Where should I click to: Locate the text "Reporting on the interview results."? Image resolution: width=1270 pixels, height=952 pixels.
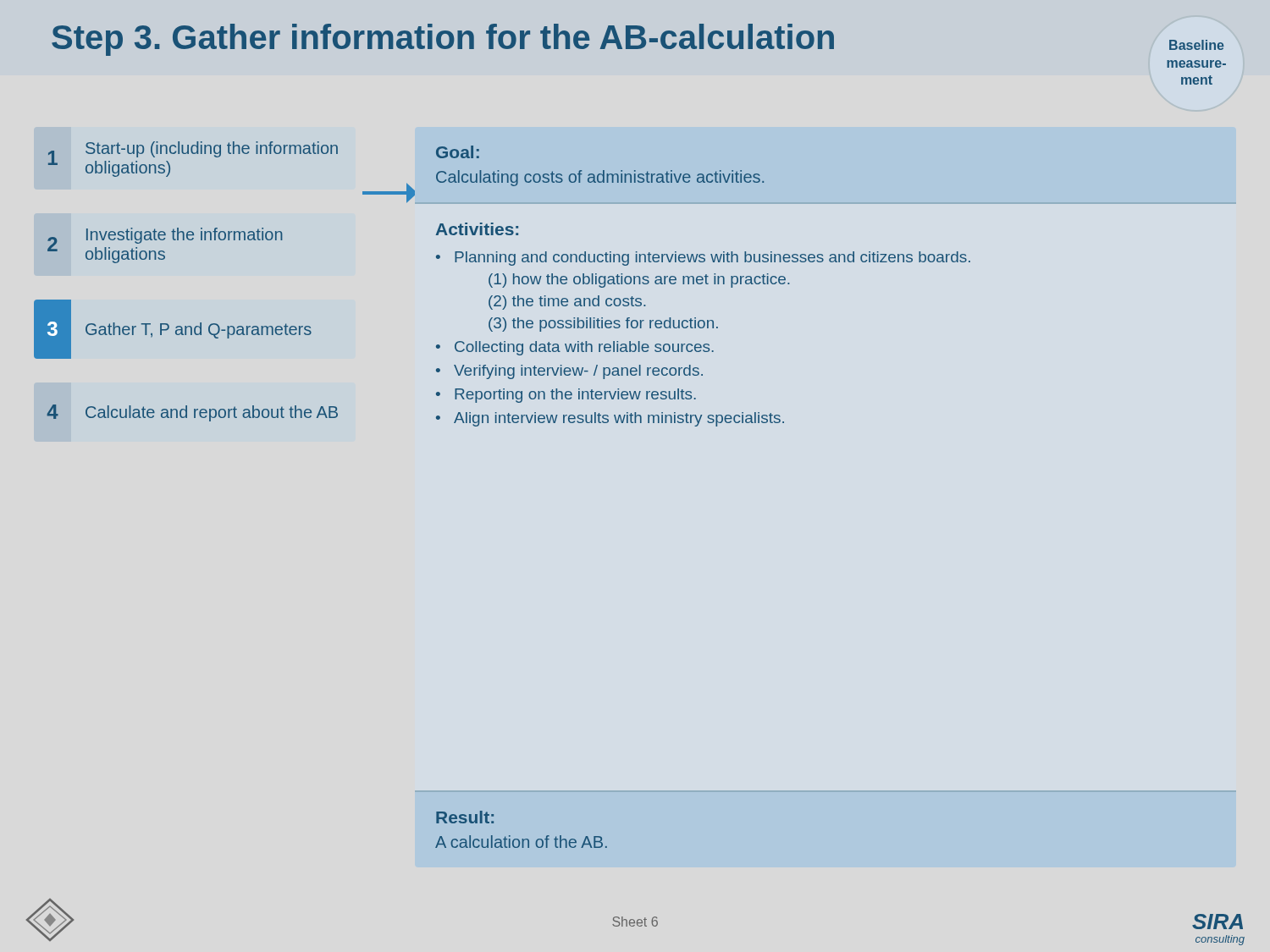click(x=575, y=394)
